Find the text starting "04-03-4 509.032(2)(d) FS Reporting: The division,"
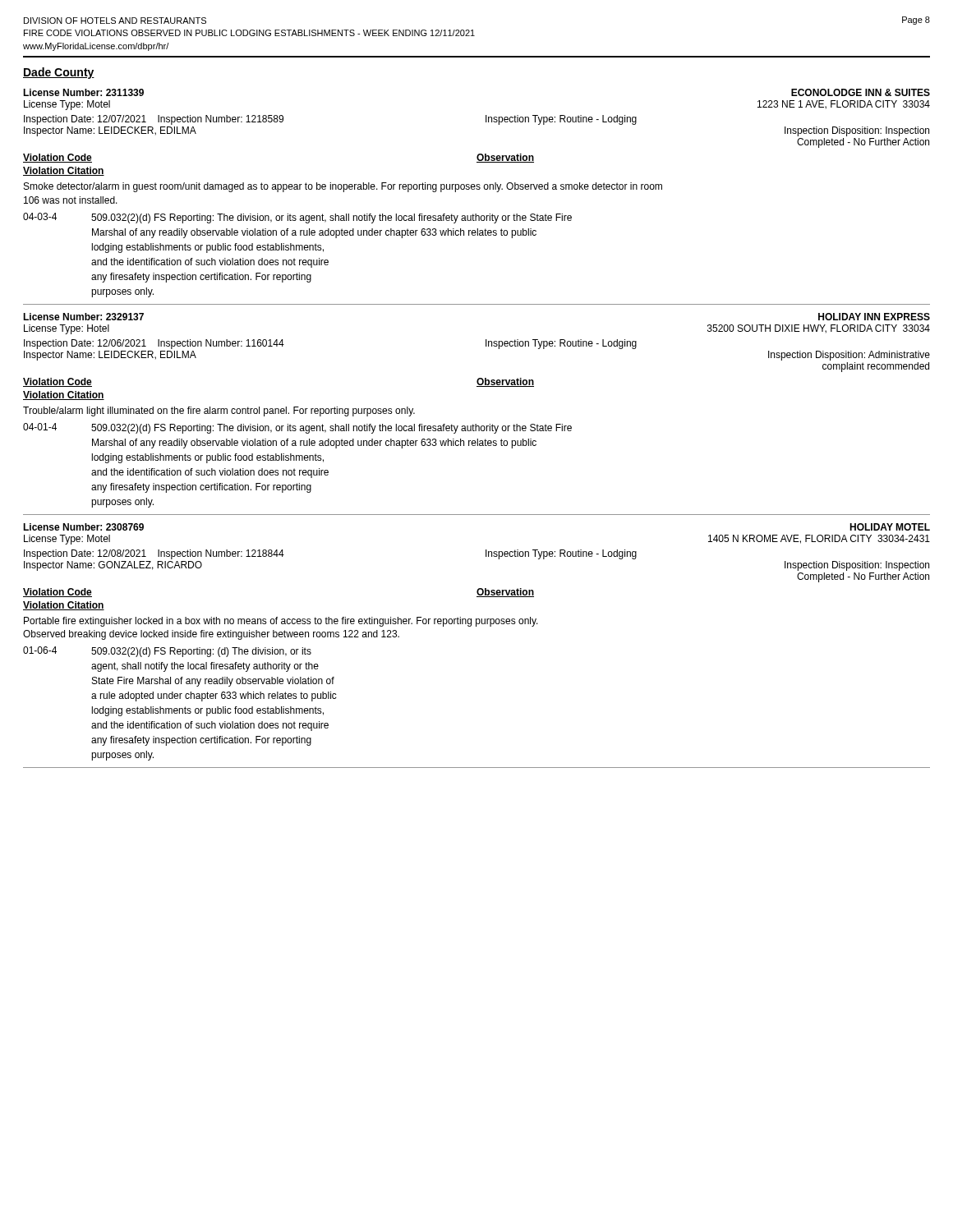This screenshot has height=1232, width=953. (x=297, y=218)
